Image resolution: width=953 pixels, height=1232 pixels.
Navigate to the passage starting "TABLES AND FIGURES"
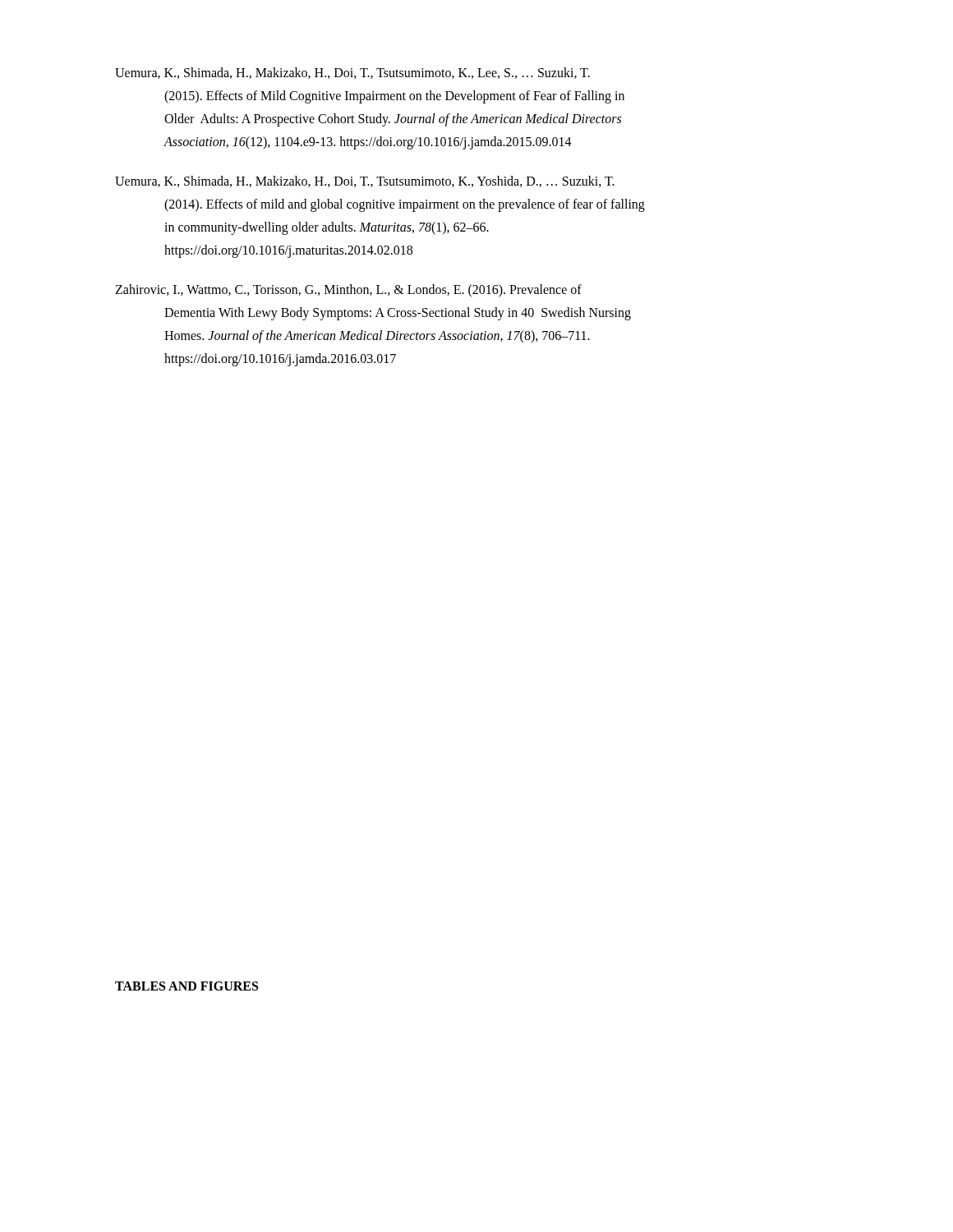(187, 986)
